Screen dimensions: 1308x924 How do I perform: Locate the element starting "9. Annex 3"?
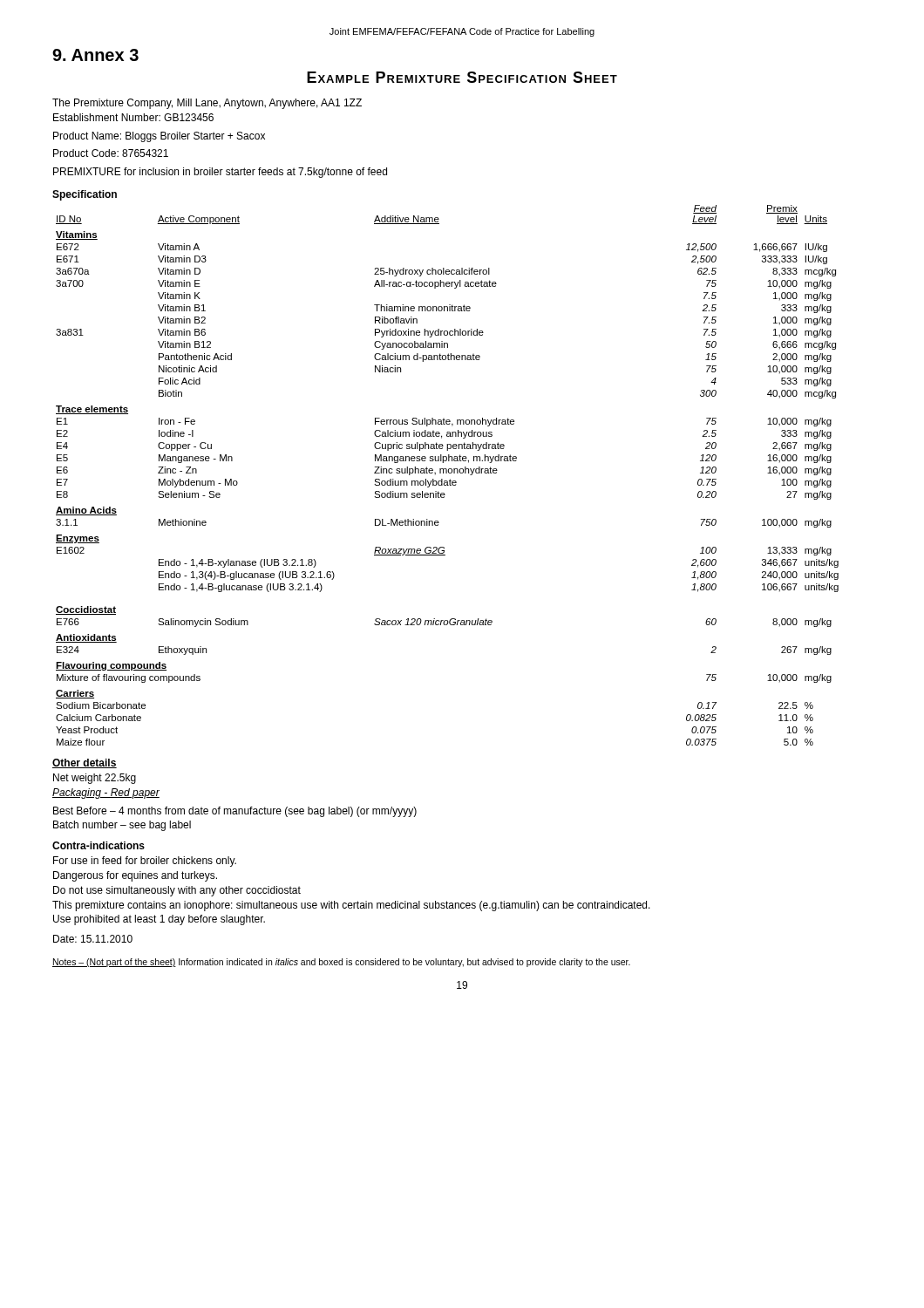pos(96,55)
